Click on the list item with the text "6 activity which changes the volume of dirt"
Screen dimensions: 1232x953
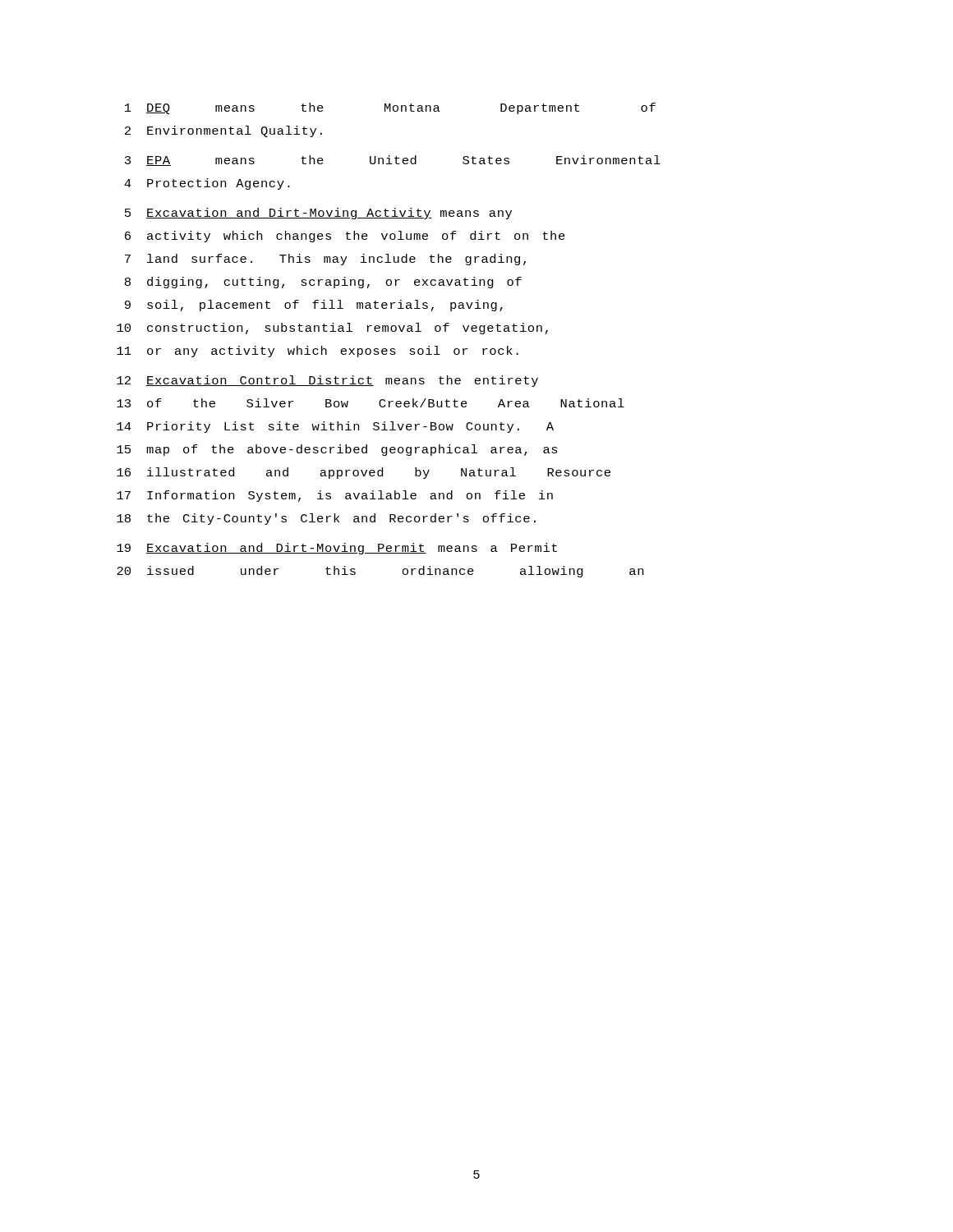point(464,237)
